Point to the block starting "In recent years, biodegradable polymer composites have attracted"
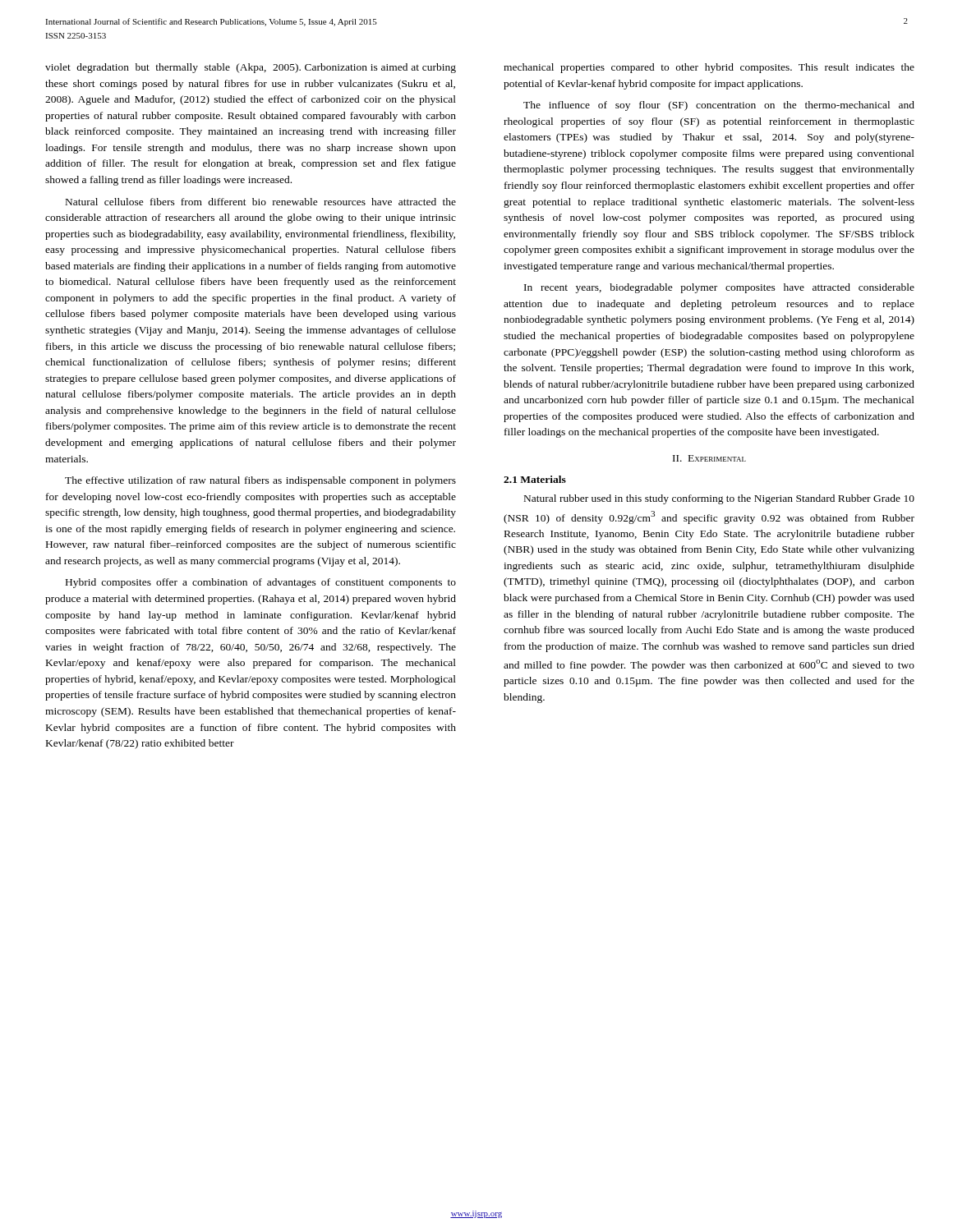The height and width of the screenshot is (1232, 953). point(709,360)
